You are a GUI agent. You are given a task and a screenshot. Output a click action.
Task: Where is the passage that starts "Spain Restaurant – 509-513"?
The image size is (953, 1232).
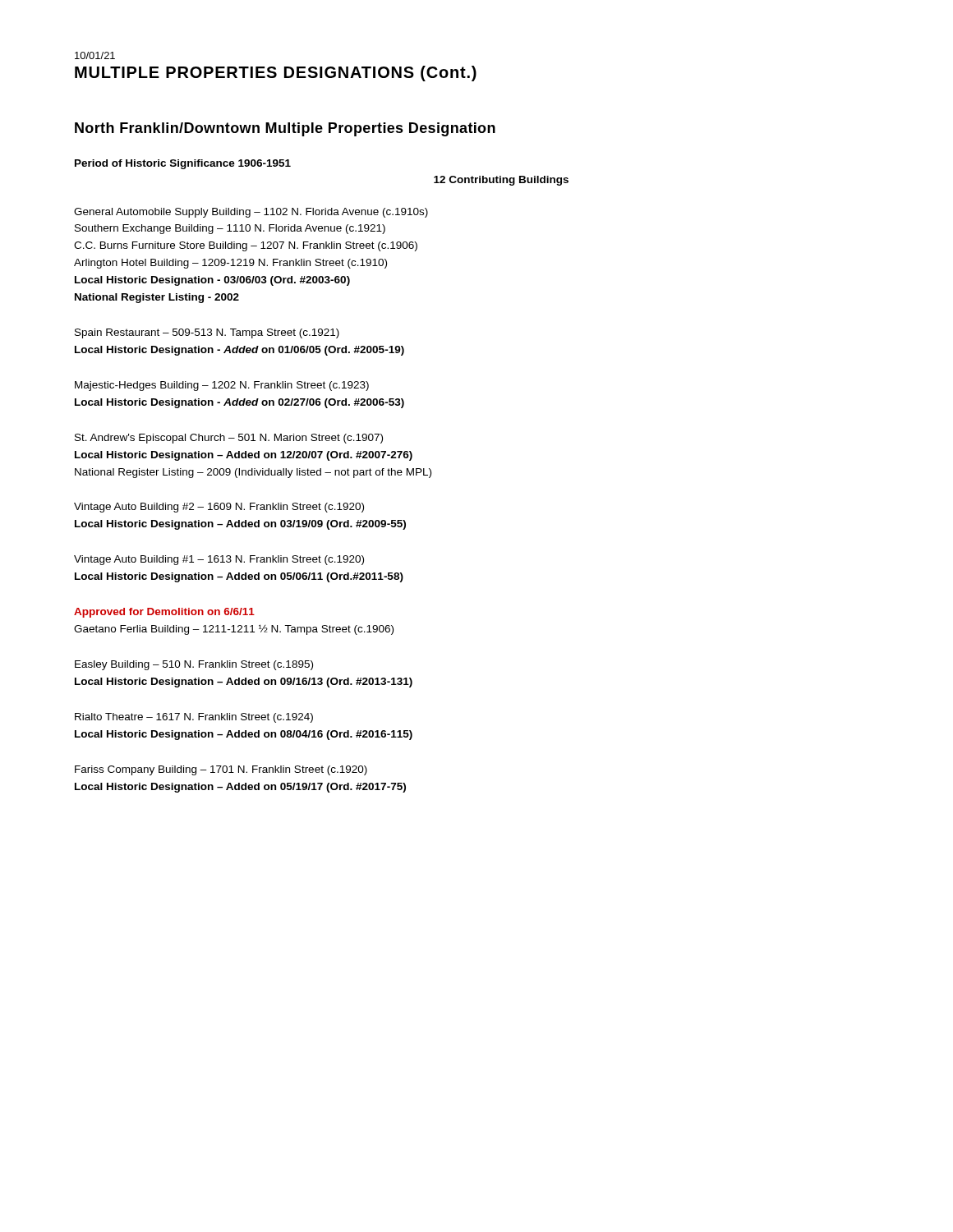[207, 333]
